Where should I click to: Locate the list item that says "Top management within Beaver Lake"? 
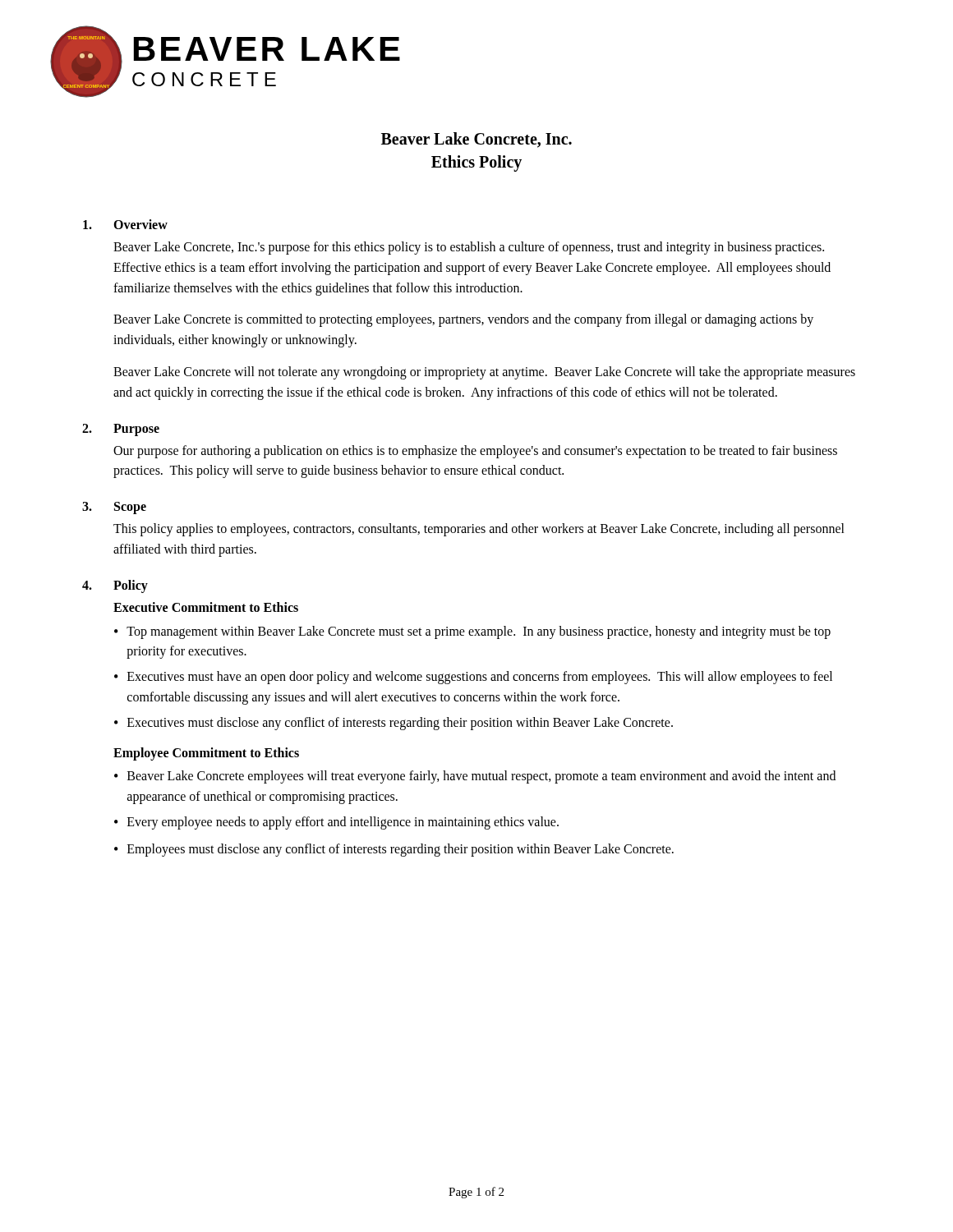coord(479,641)
